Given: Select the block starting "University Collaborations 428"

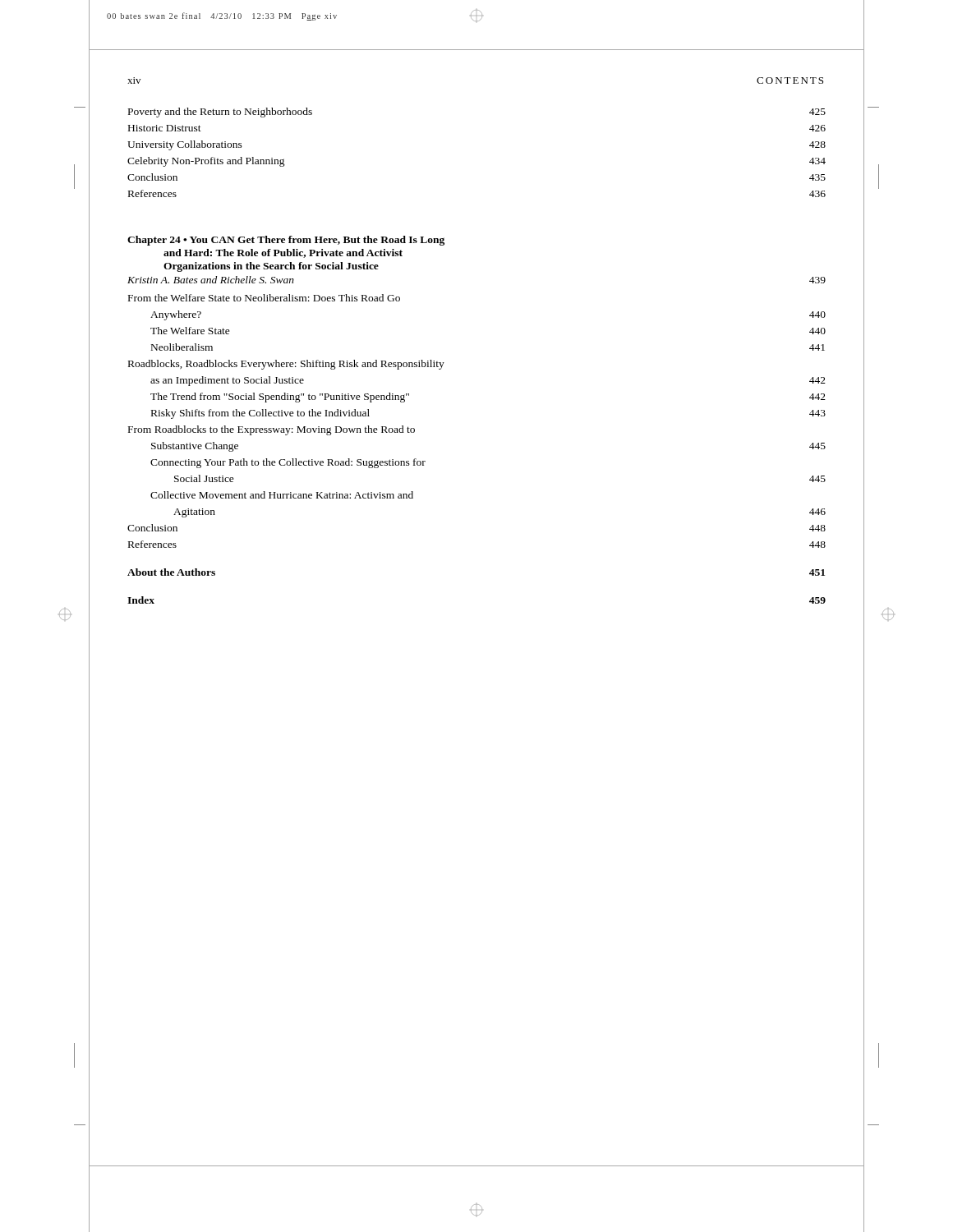Looking at the screenshot, I should [x=189, y=145].
